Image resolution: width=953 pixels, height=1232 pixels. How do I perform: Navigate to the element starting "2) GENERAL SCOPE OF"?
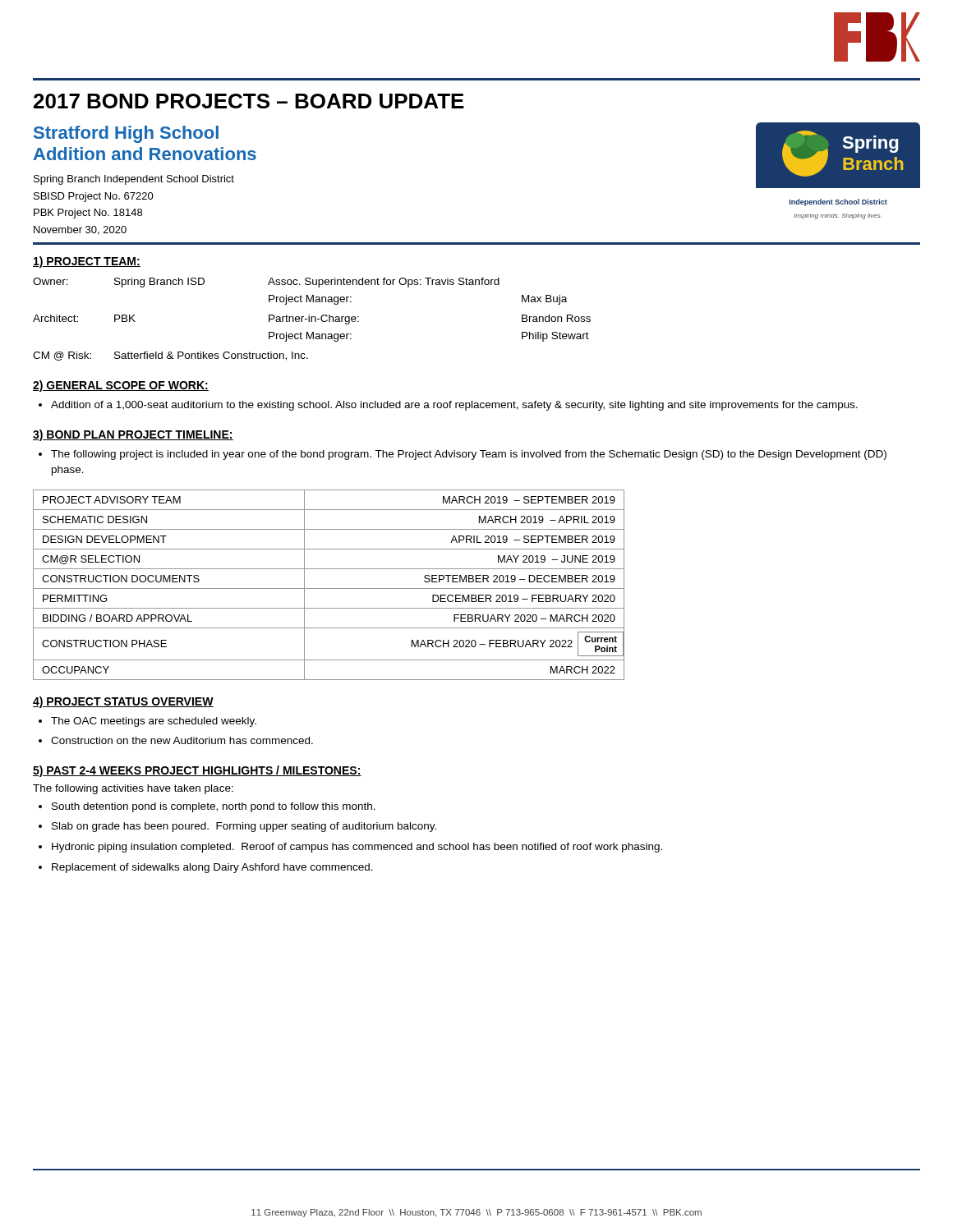(x=121, y=385)
